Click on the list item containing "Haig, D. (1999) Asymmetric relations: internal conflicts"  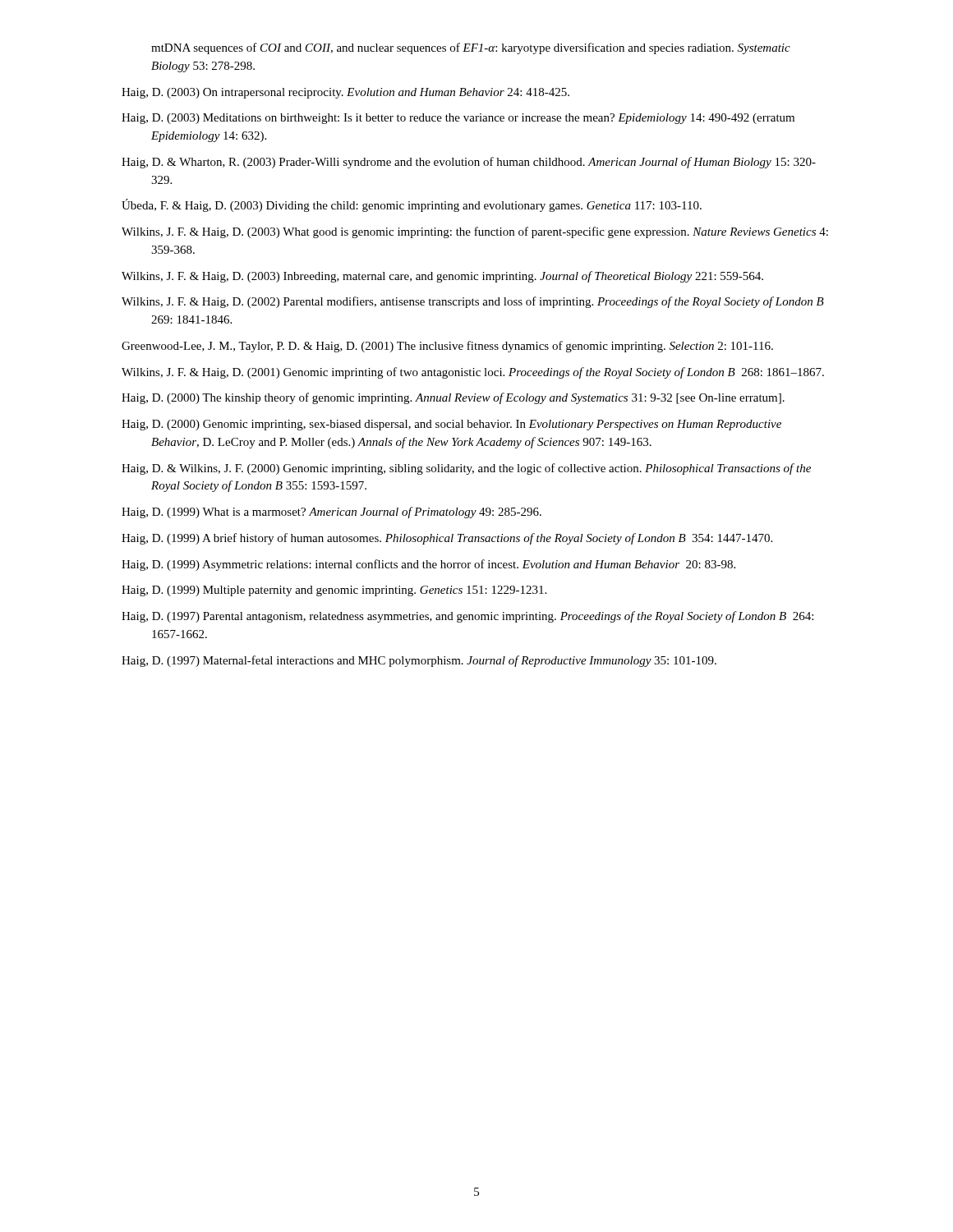point(476,565)
